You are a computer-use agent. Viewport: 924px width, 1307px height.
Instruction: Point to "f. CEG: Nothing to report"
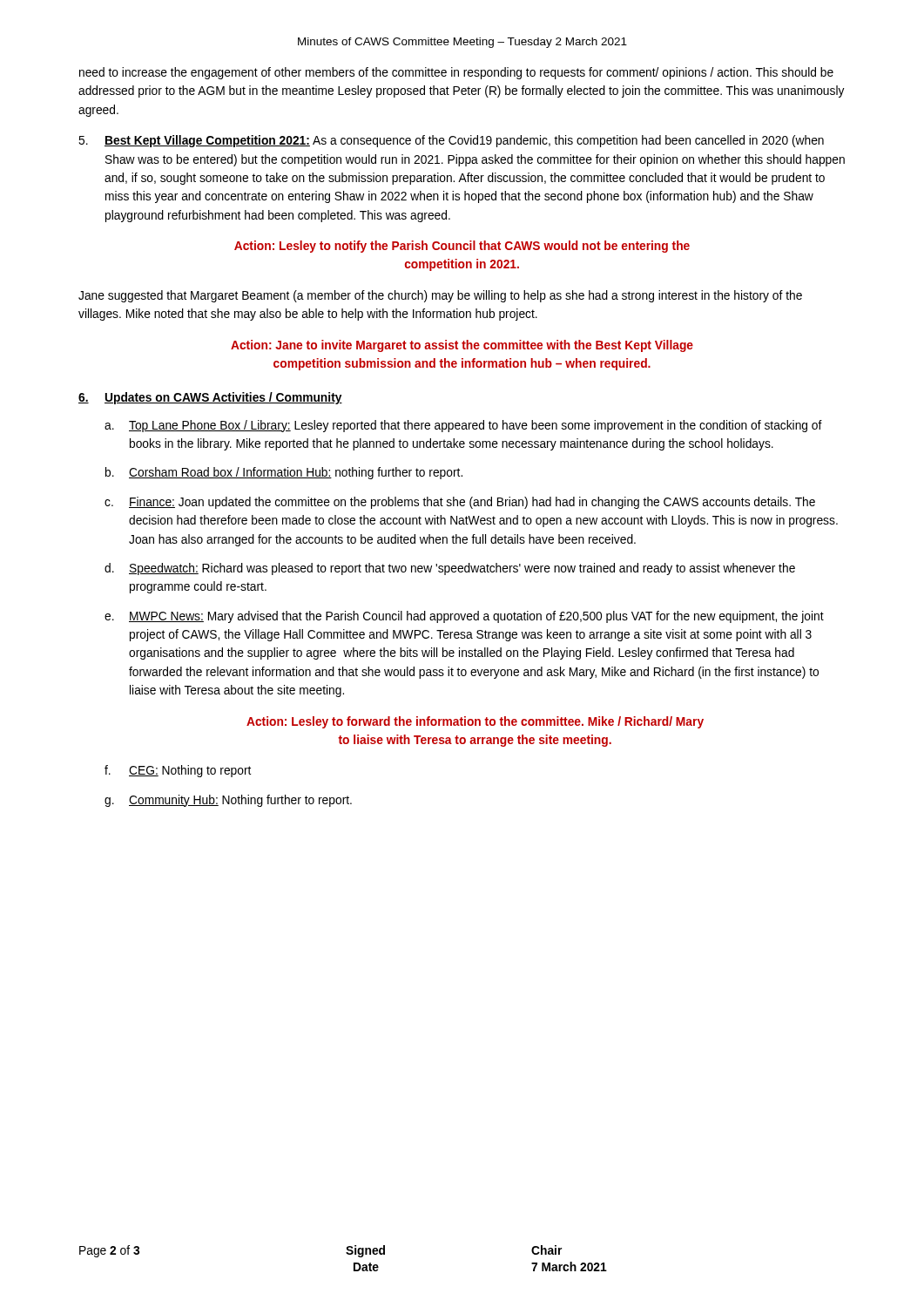(178, 771)
